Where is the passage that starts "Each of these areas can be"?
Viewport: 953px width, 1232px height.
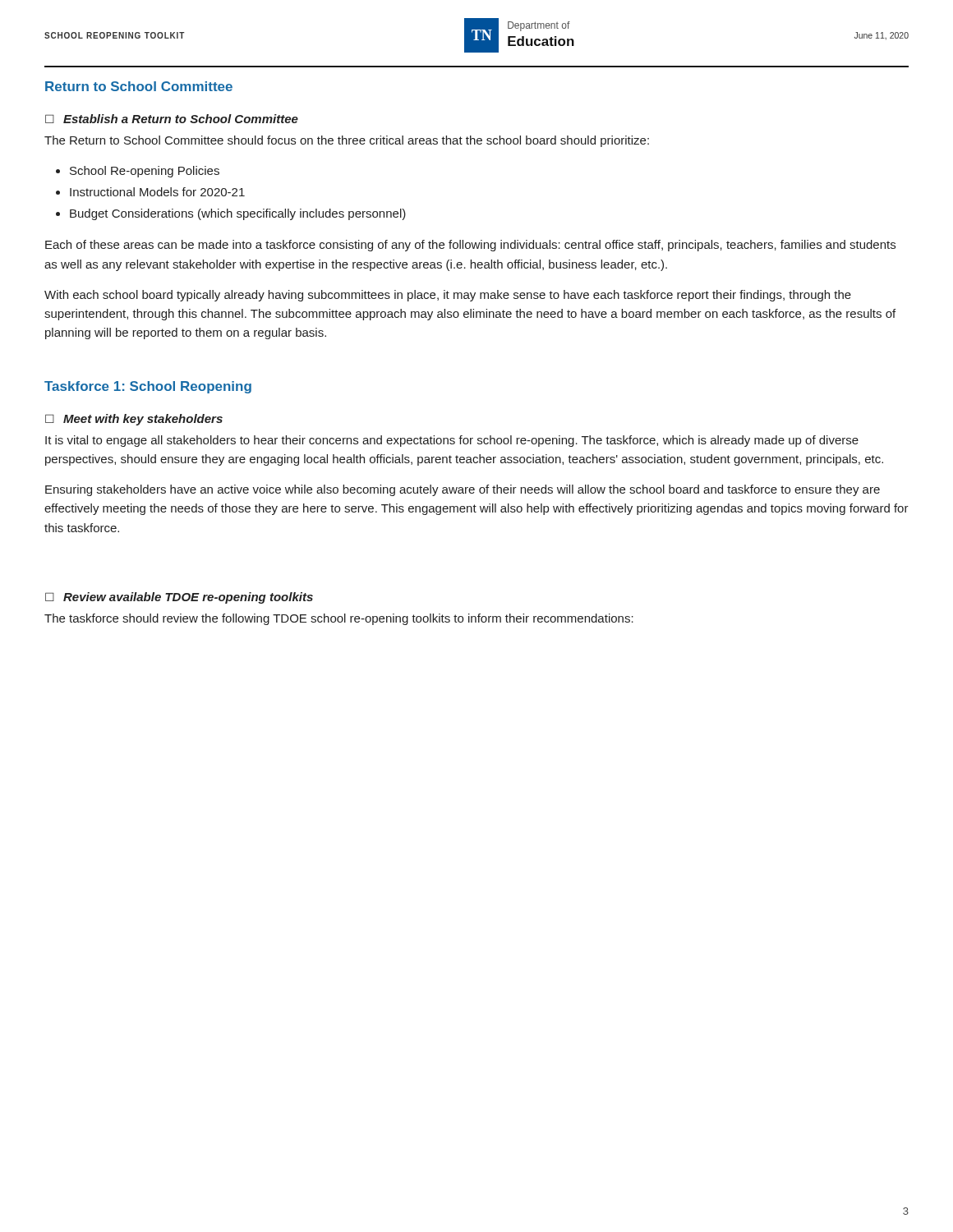click(470, 254)
